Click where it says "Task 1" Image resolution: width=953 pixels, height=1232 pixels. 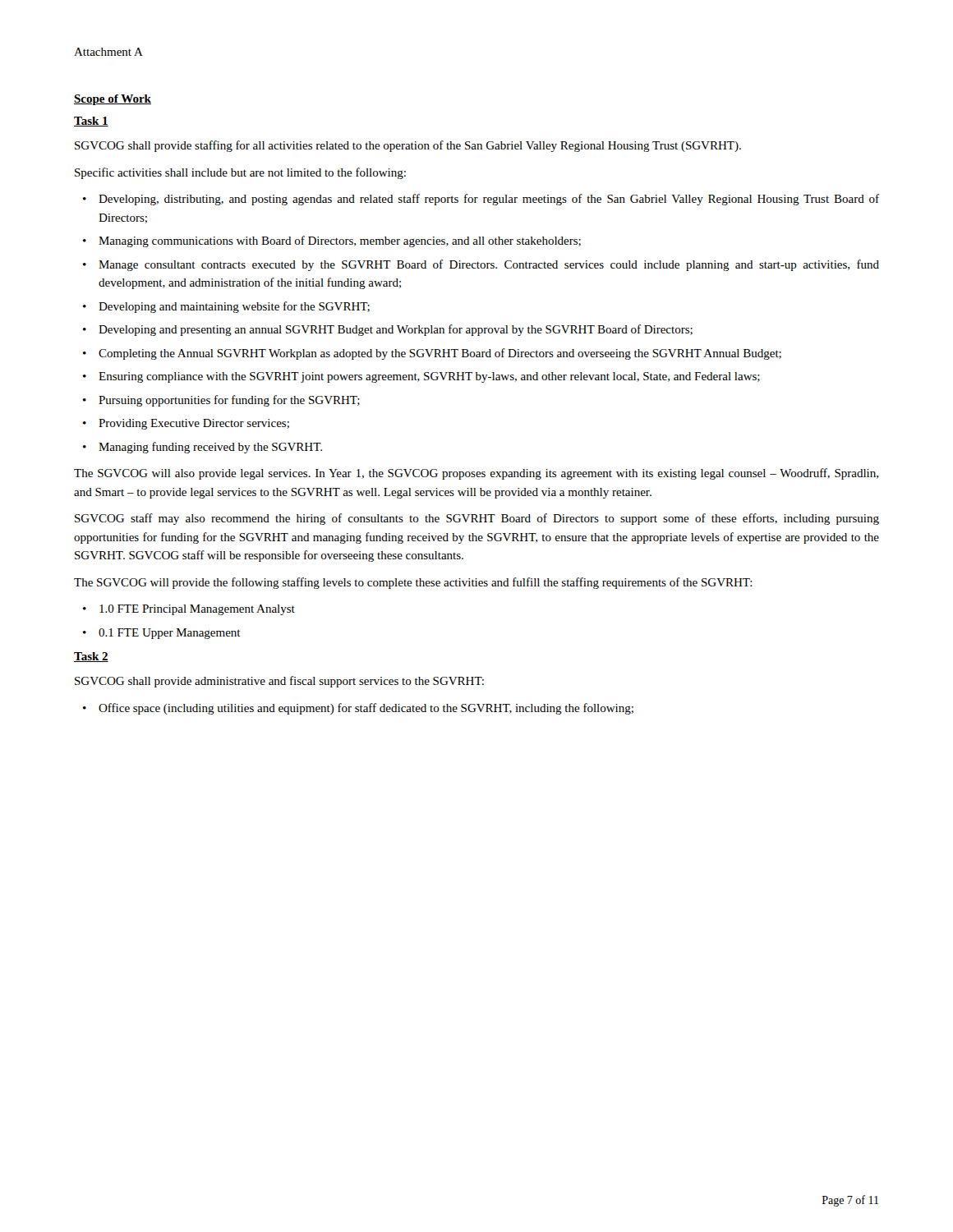coord(91,121)
